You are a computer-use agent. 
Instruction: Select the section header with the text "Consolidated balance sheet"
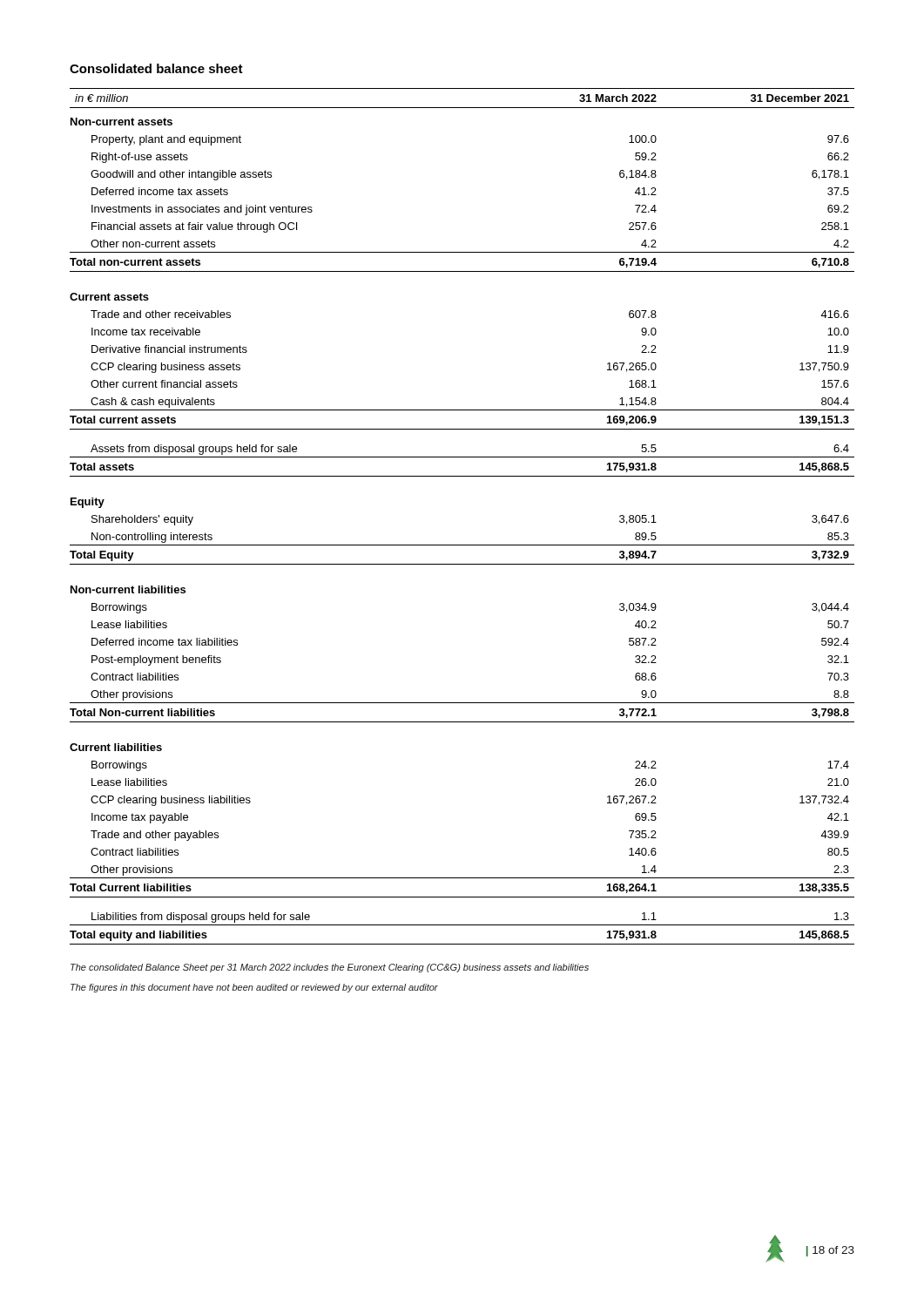pos(156,68)
